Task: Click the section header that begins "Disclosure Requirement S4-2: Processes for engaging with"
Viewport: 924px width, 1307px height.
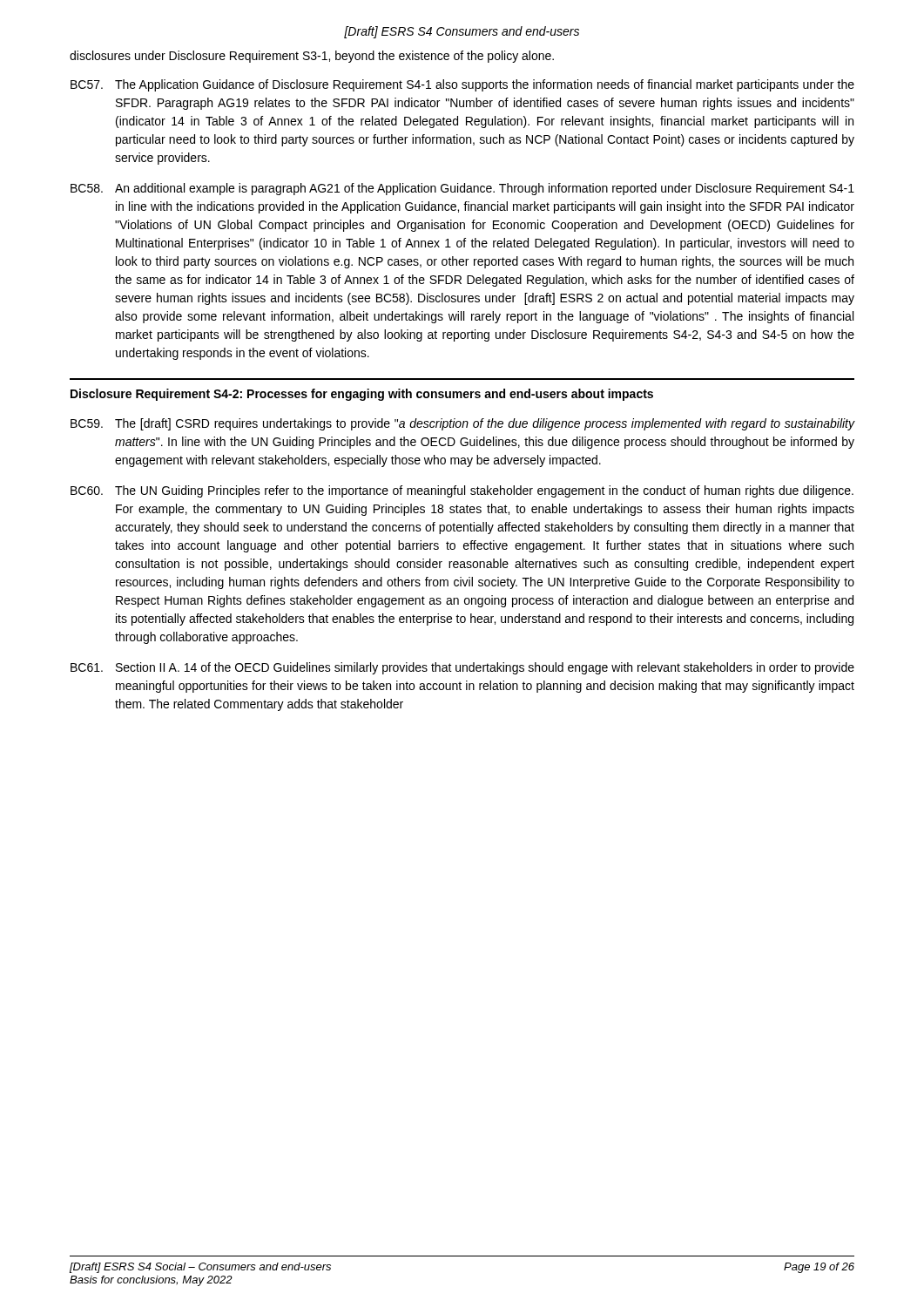Action: [x=462, y=394]
